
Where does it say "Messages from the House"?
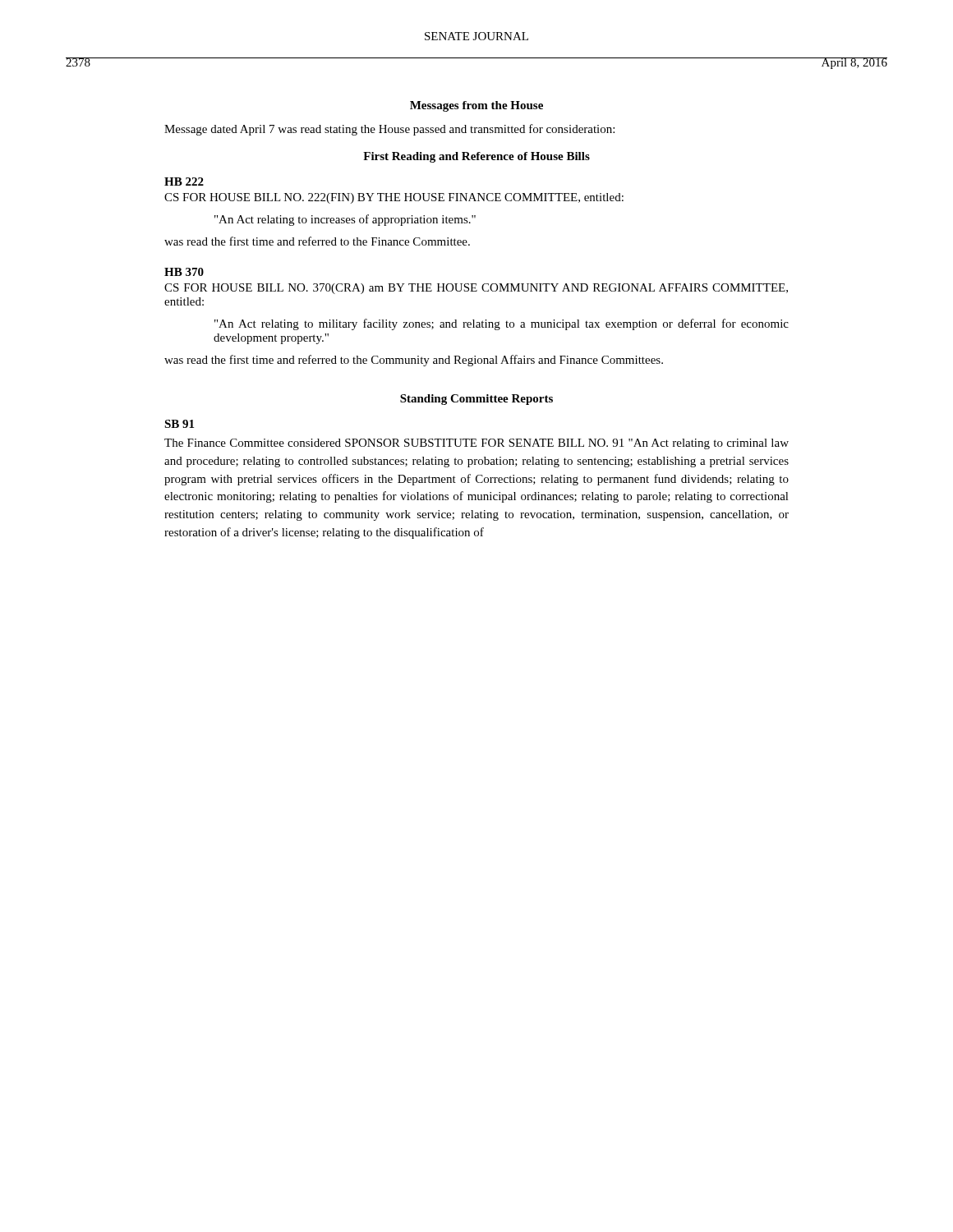[x=476, y=105]
